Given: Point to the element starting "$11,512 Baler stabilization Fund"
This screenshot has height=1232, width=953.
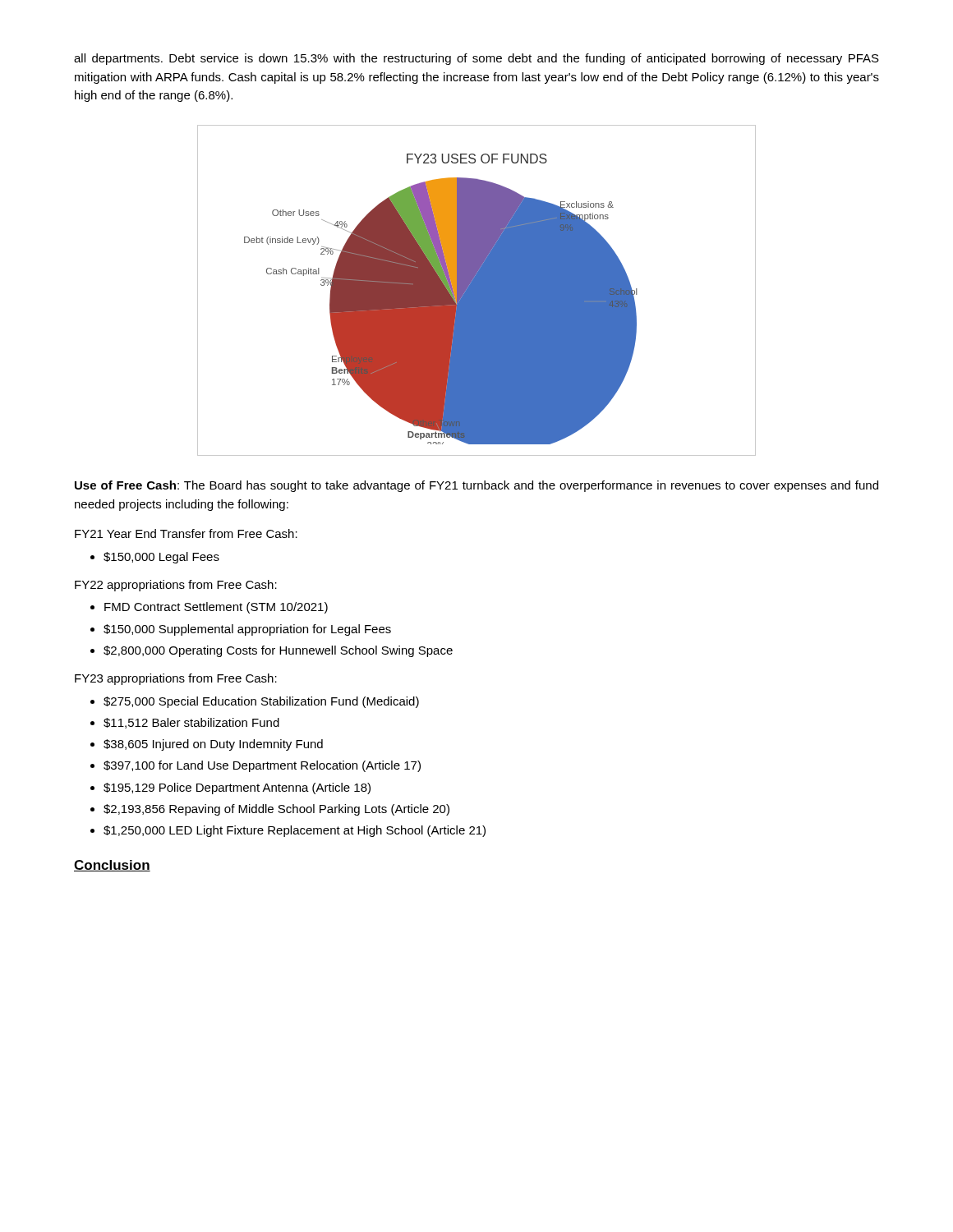Looking at the screenshot, I should click(x=192, y=722).
